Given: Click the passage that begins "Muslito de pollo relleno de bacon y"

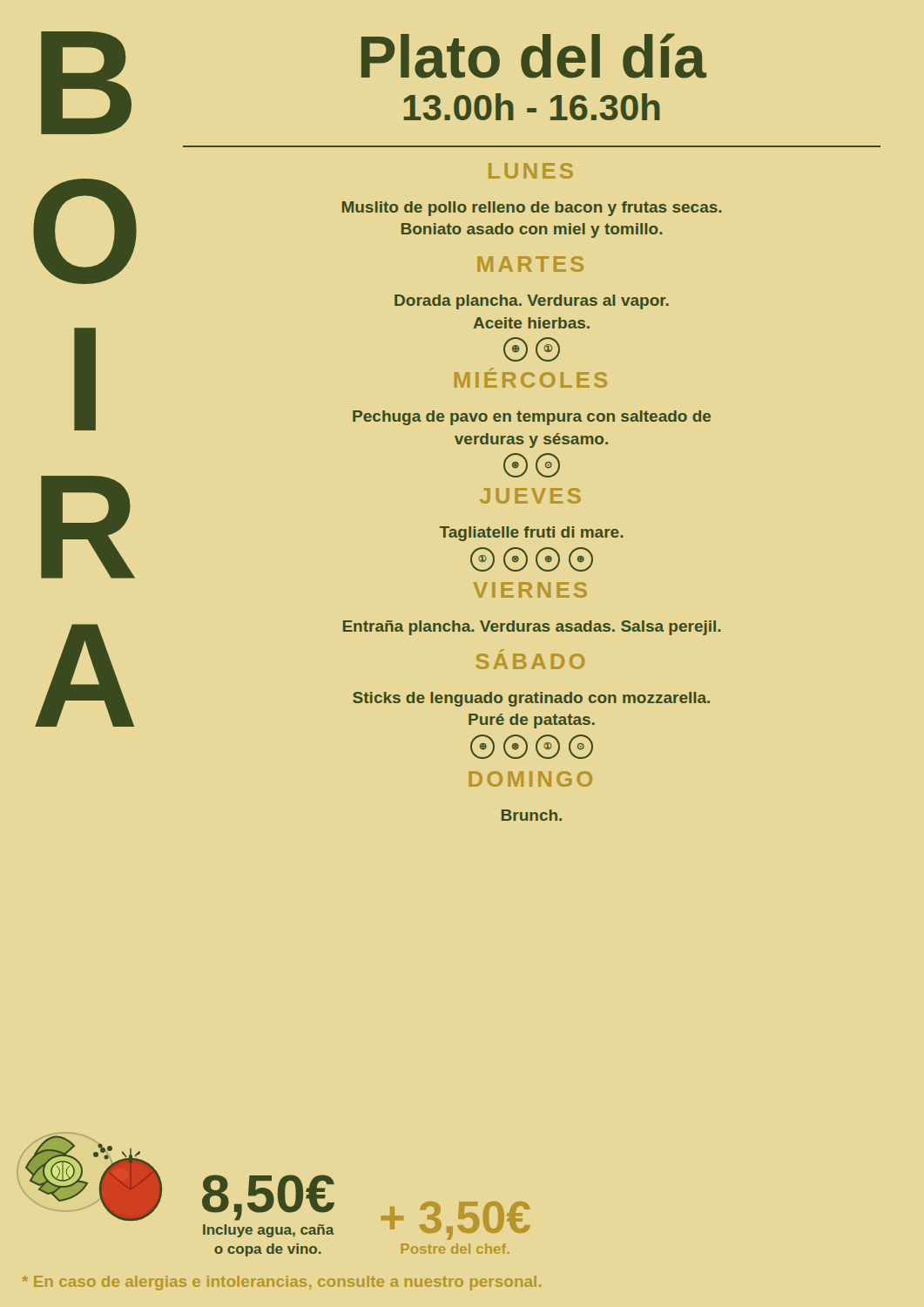Looking at the screenshot, I should pyautogui.click(x=532, y=218).
